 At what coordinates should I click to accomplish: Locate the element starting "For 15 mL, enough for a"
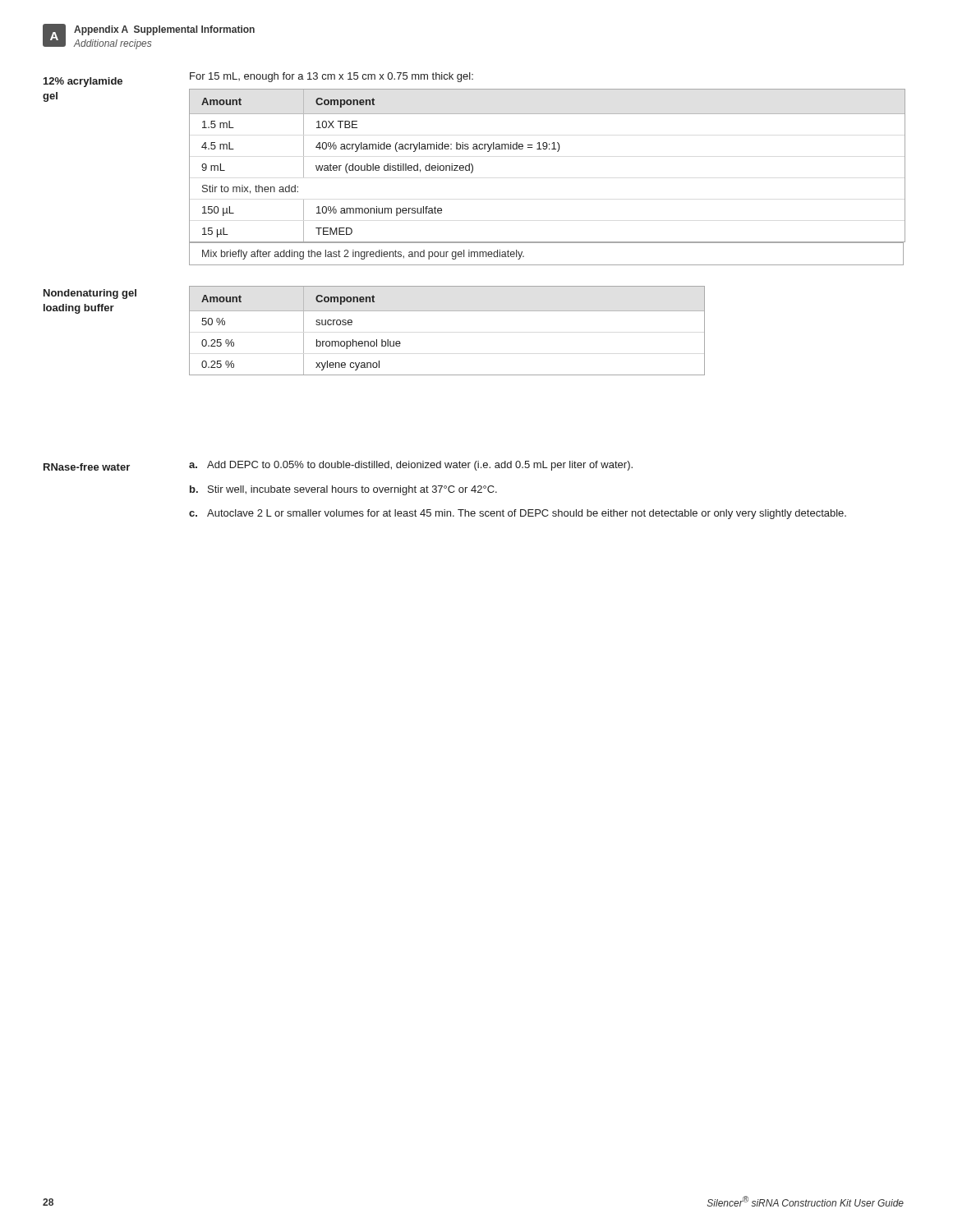[331, 76]
